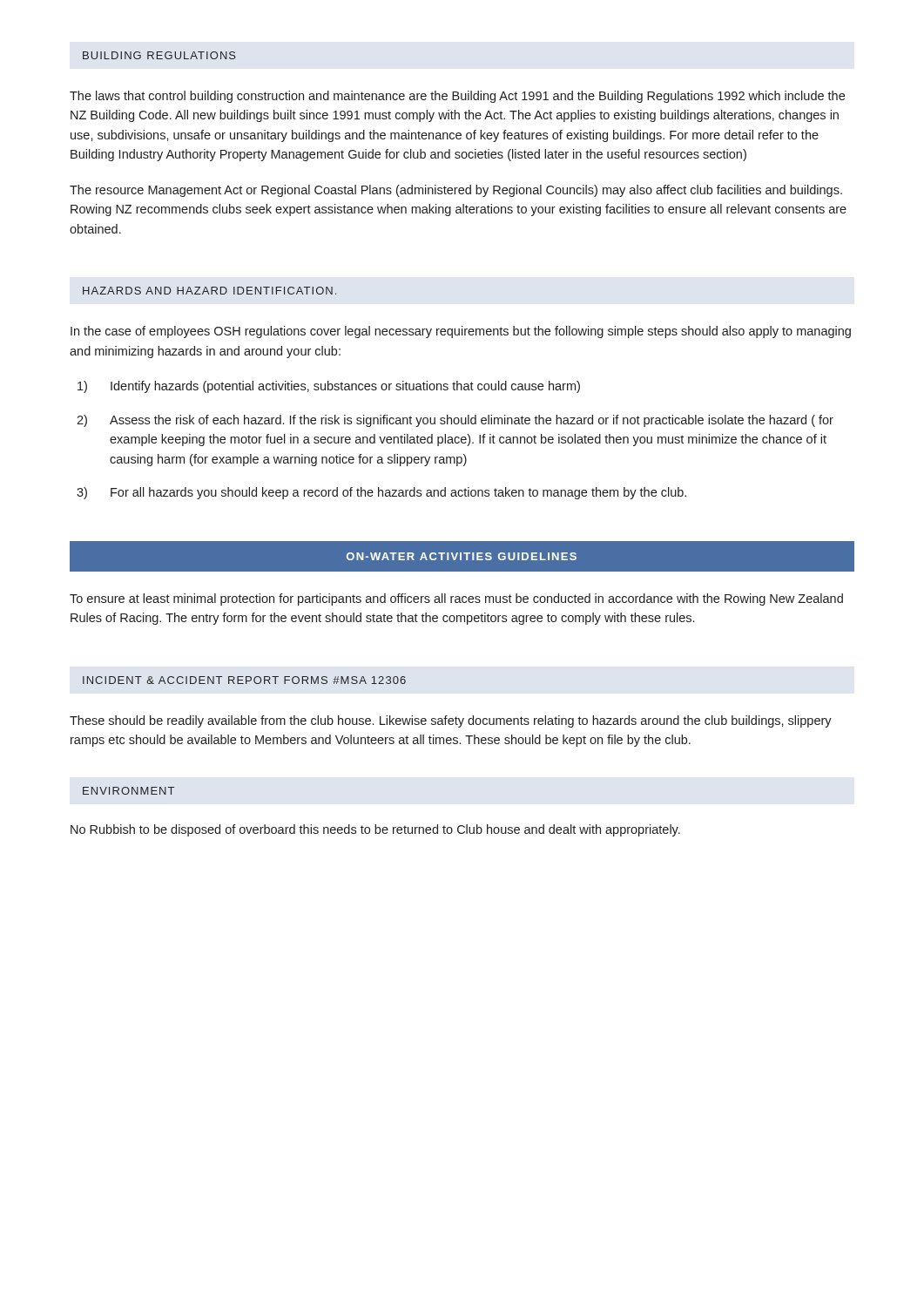Locate the list item that says "1) Identify hazards (potential activities,"
Image resolution: width=924 pixels, height=1307 pixels.
click(x=462, y=386)
